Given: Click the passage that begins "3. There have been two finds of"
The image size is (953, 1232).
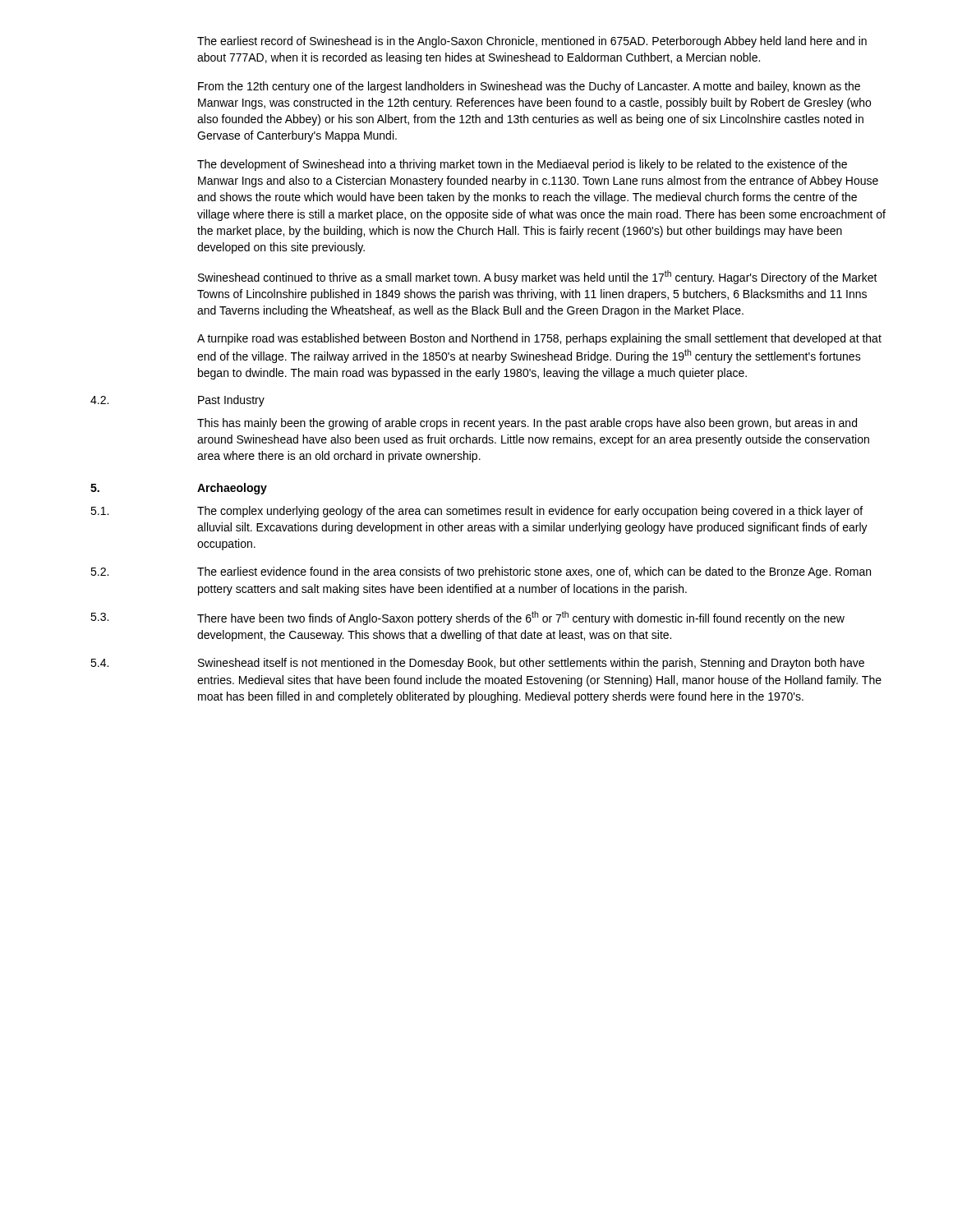Looking at the screenshot, I should point(489,626).
